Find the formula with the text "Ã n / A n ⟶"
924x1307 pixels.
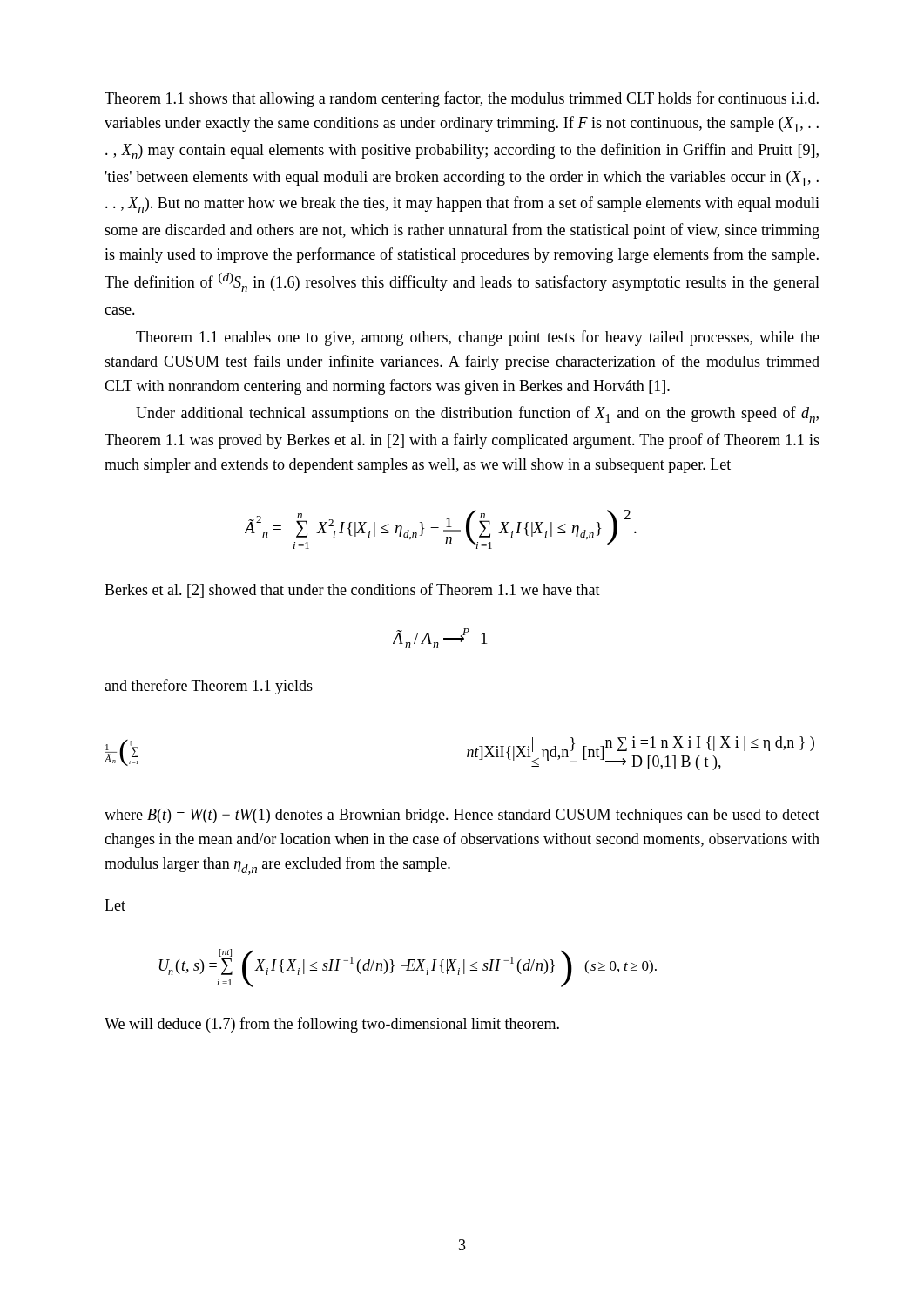(462, 640)
